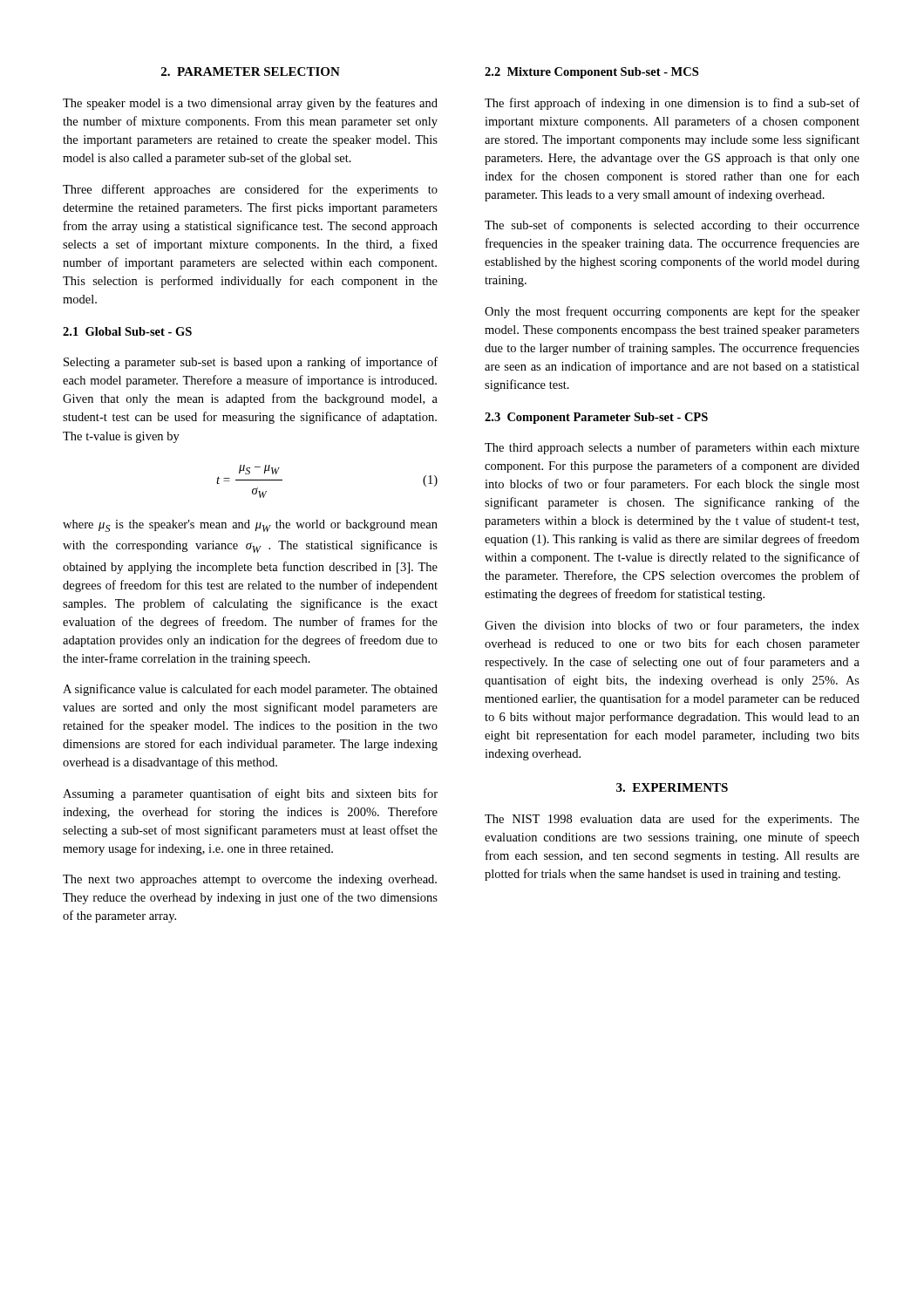Image resolution: width=924 pixels, height=1308 pixels.
Task: Navigate to the region starting "A significance value is calculated for each"
Action: tap(250, 726)
